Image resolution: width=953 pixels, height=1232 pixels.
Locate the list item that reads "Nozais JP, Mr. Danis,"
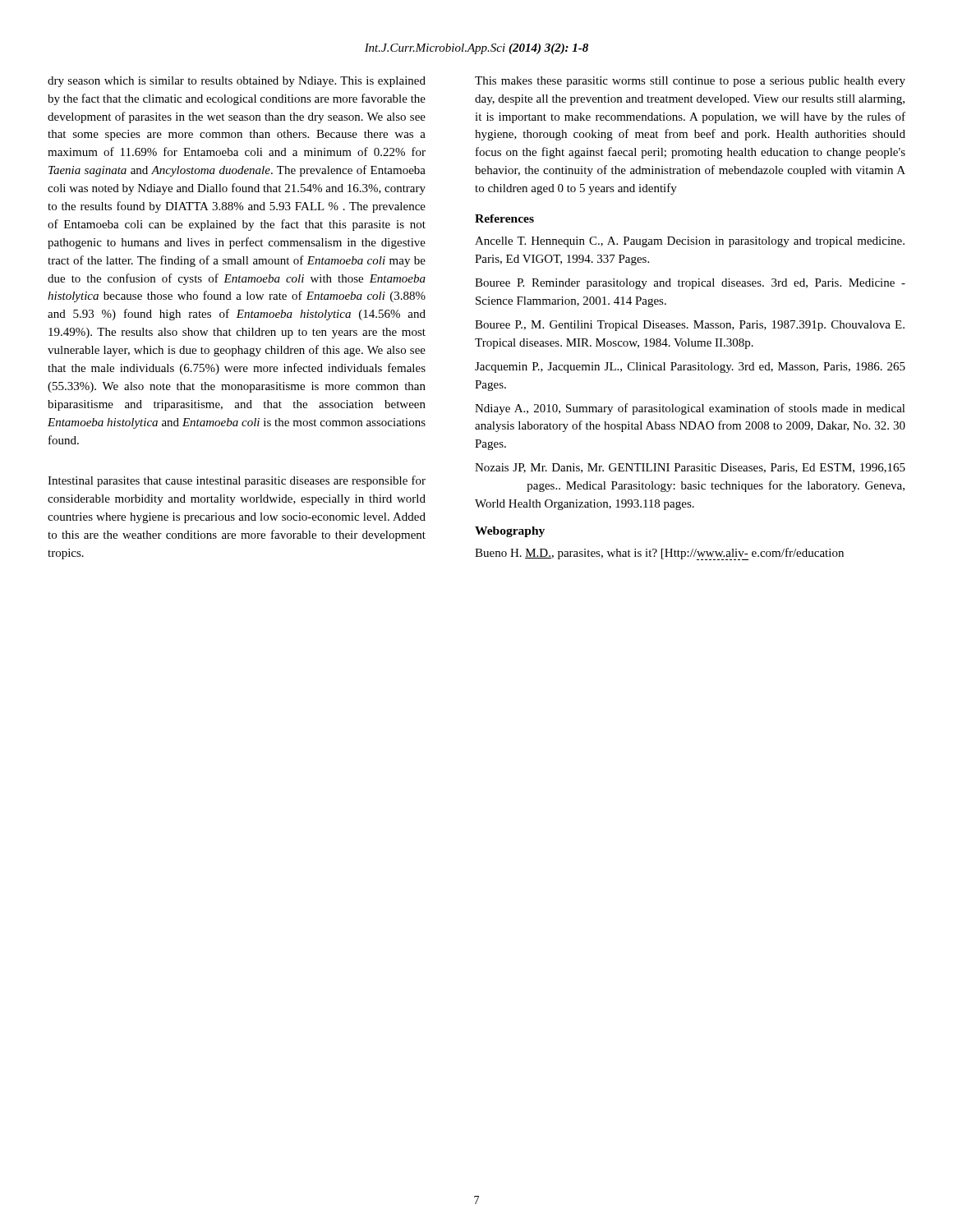click(690, 486)
